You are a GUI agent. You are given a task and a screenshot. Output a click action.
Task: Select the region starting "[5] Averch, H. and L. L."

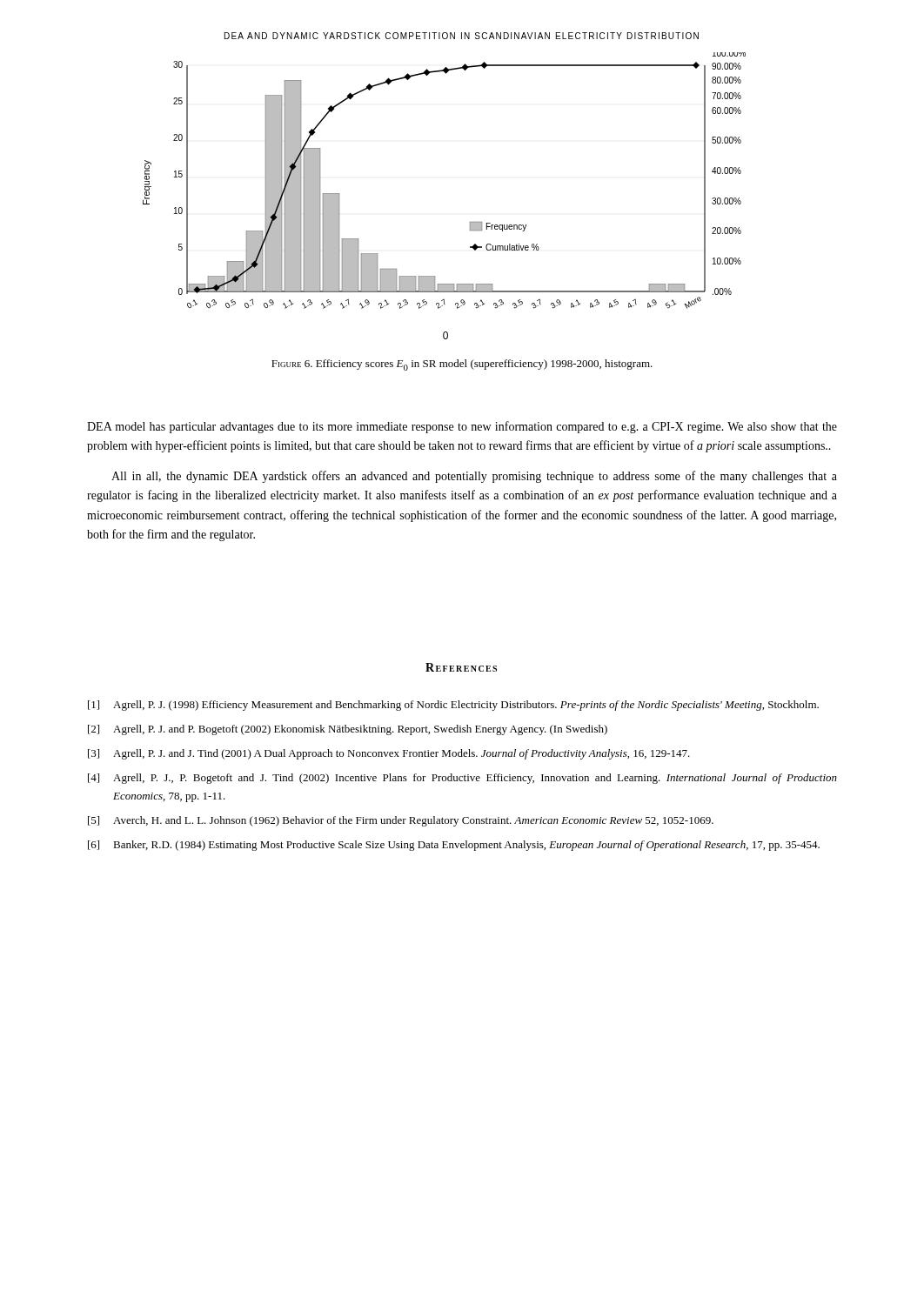coord(462,820)
